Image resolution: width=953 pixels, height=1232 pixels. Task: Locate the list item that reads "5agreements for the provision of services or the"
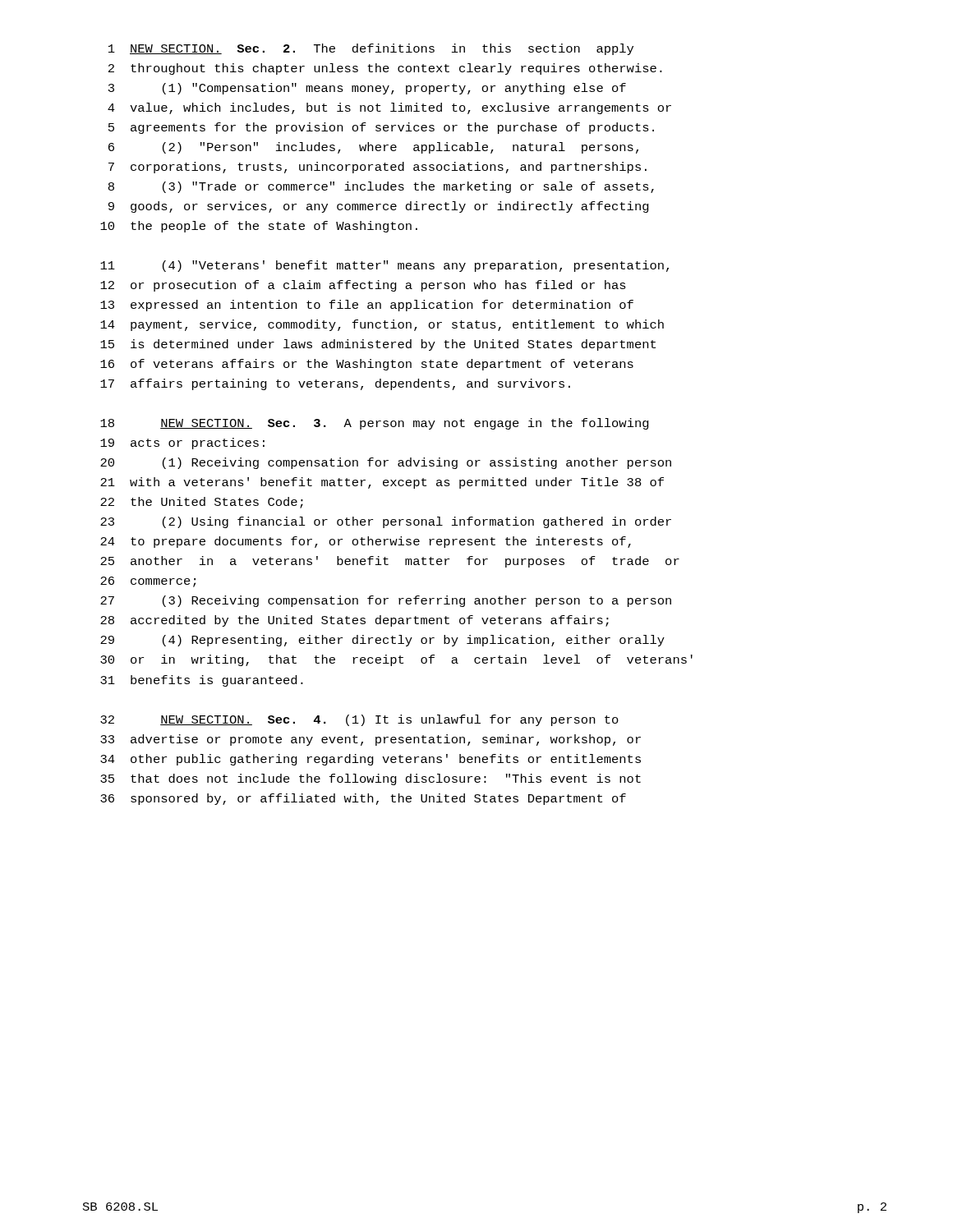click(485, 128)
